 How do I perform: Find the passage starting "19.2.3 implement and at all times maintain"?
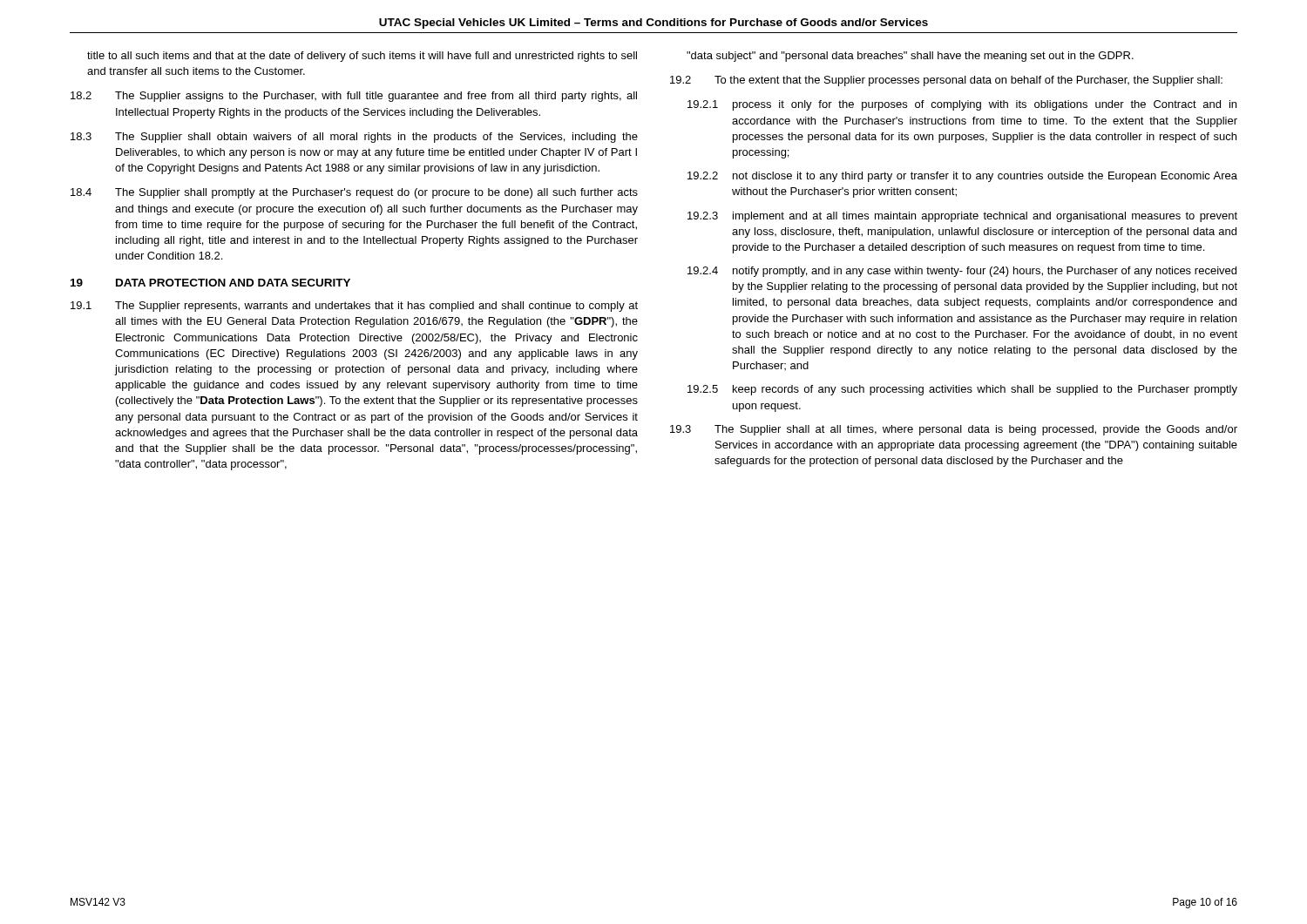click(x=962, y=231)
